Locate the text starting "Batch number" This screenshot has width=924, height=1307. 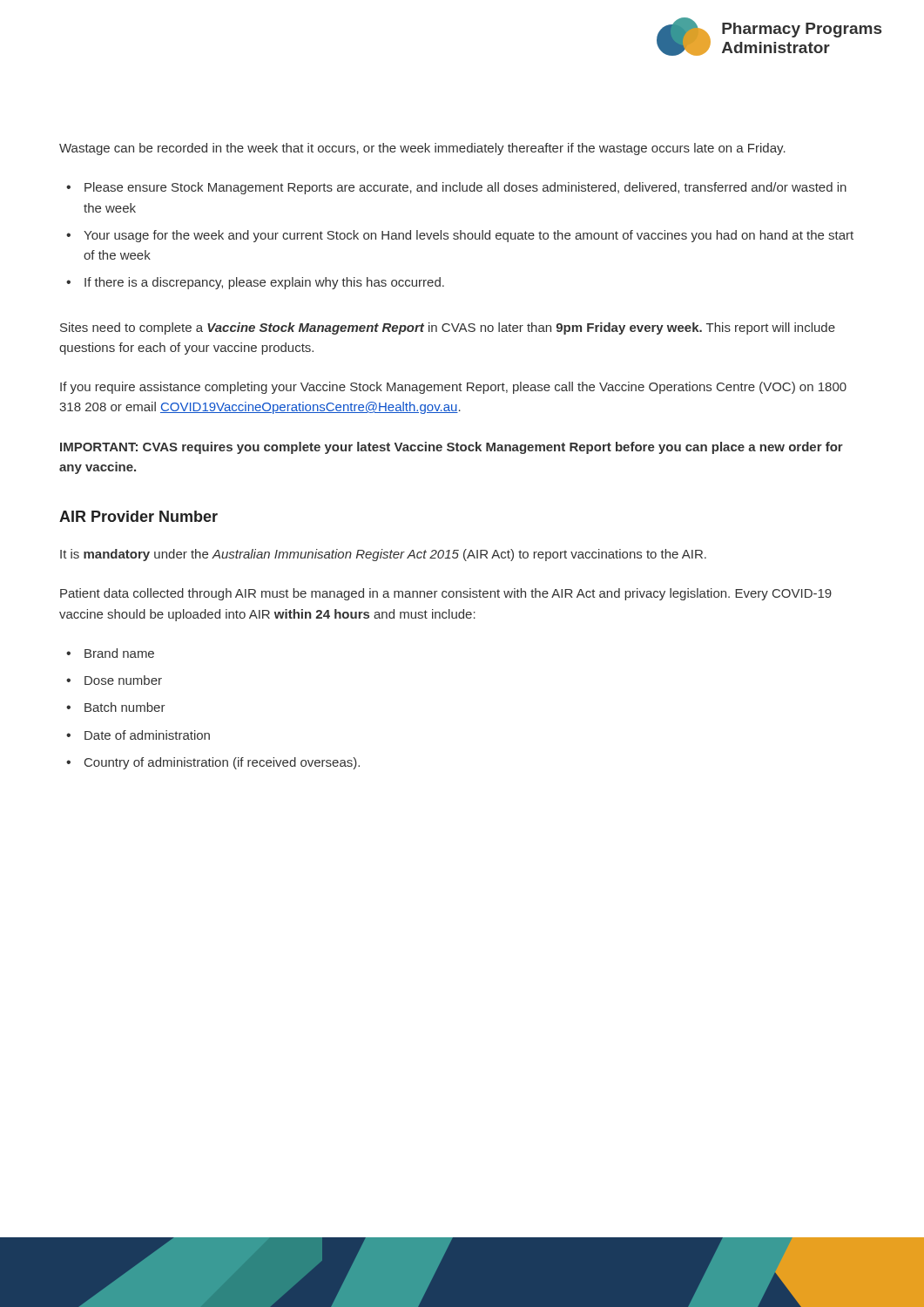point(124,707)
